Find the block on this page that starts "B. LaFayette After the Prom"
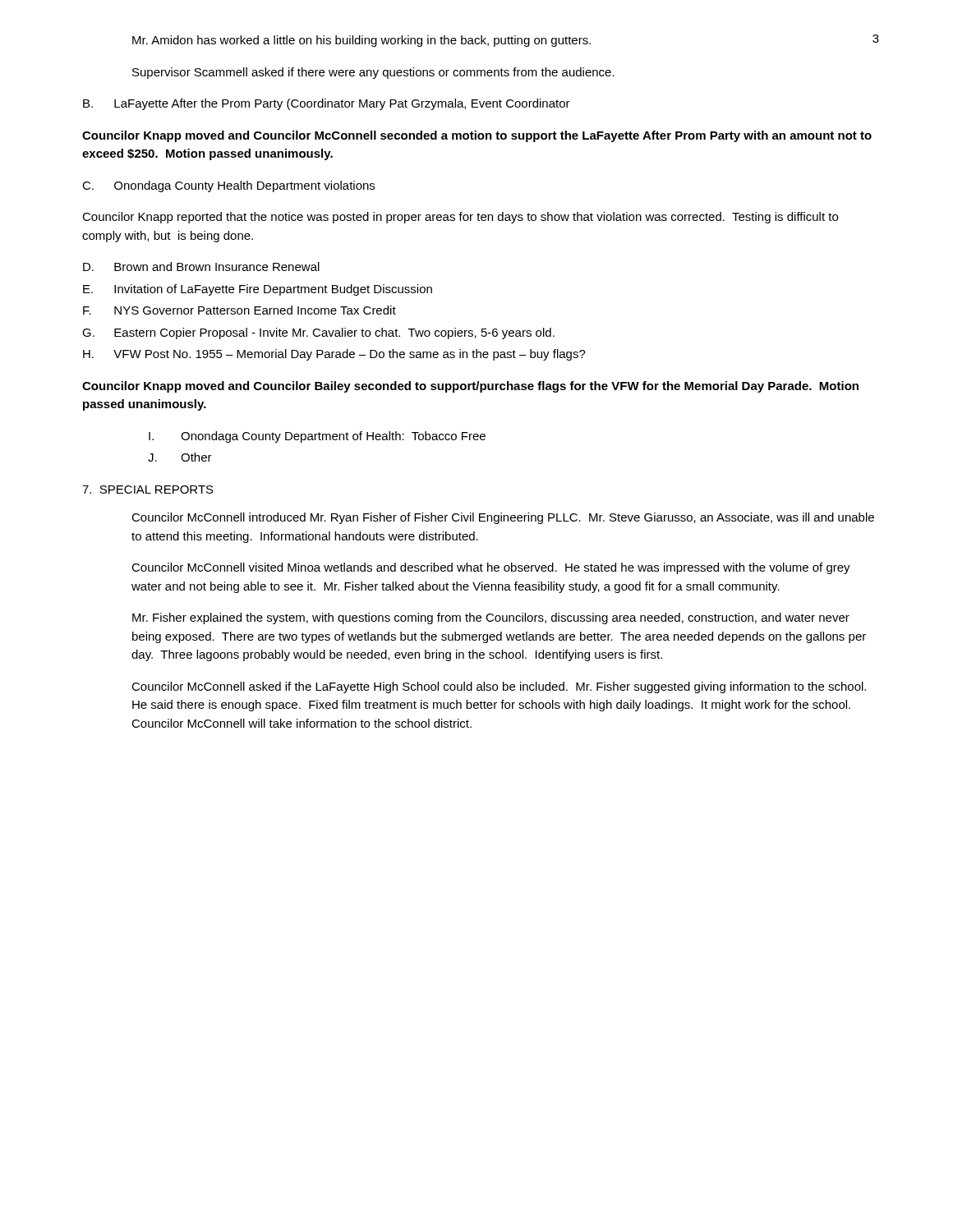 tap(326, 104)
